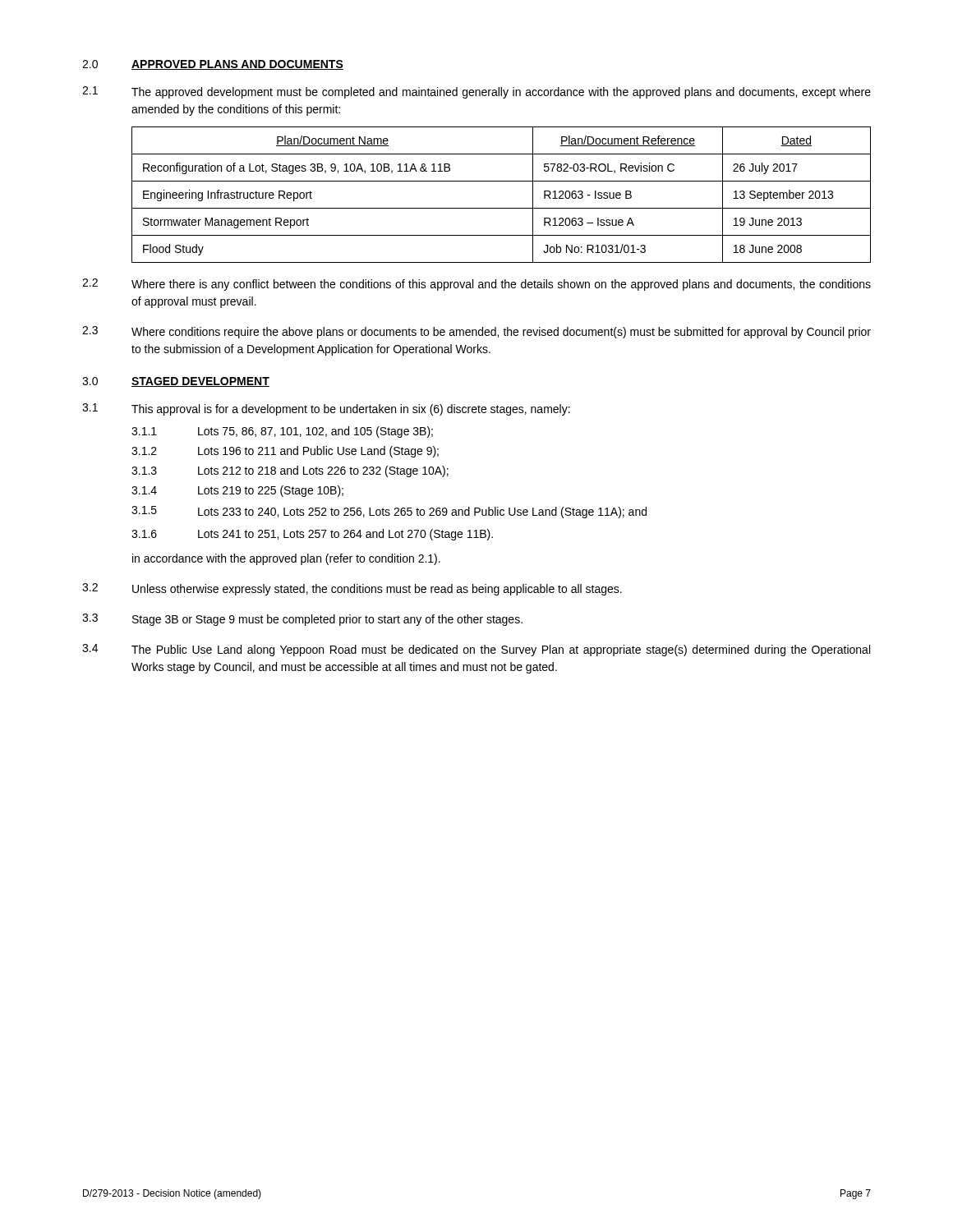Image resolution: width=953 pixels, height=1232 pixels.
Task: Select the text starting "2.0 APPROVED PLANS AND DOCUMENTS"
Action: 213,65
